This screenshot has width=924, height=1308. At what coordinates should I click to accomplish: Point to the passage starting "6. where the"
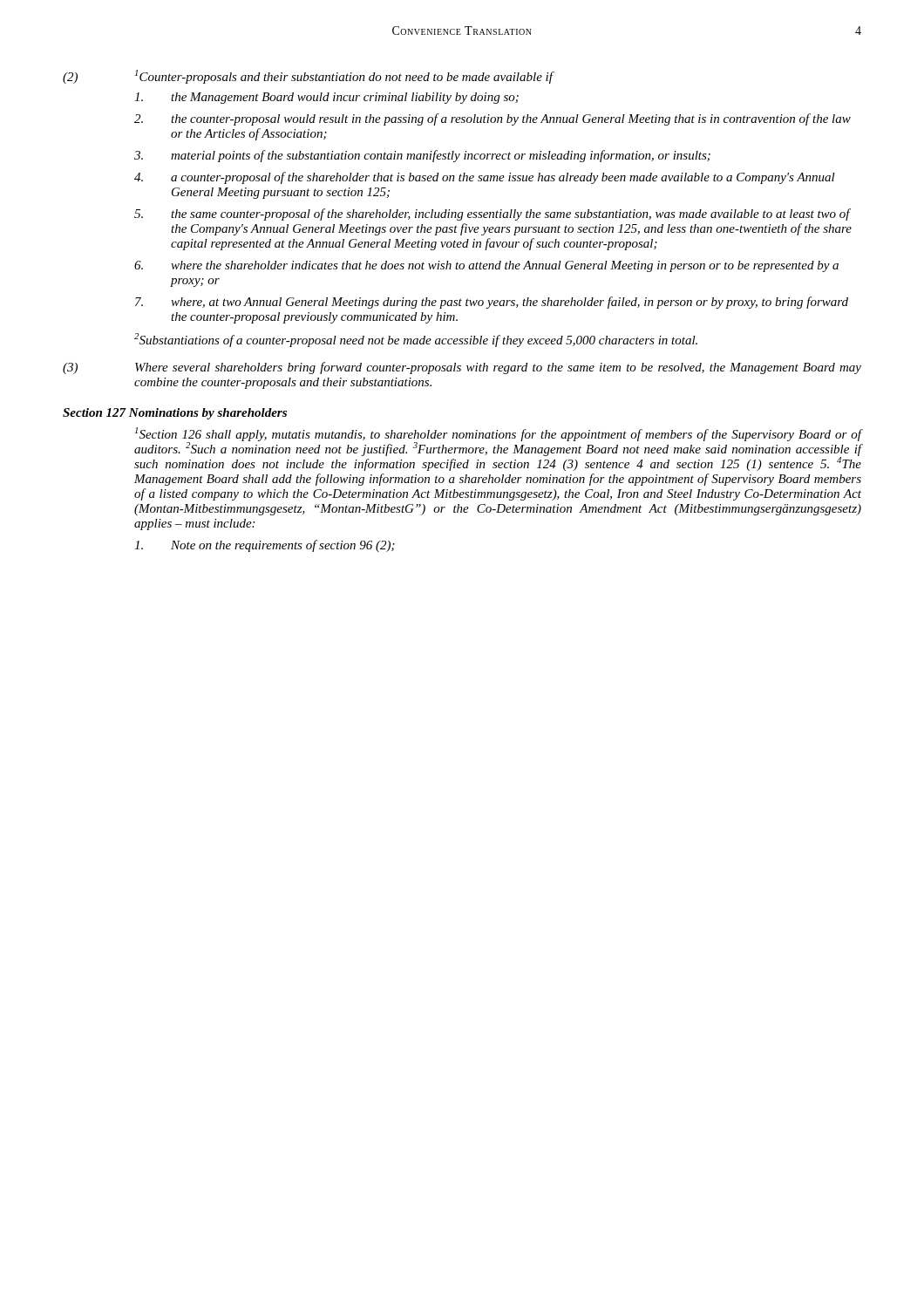point(498,273)
